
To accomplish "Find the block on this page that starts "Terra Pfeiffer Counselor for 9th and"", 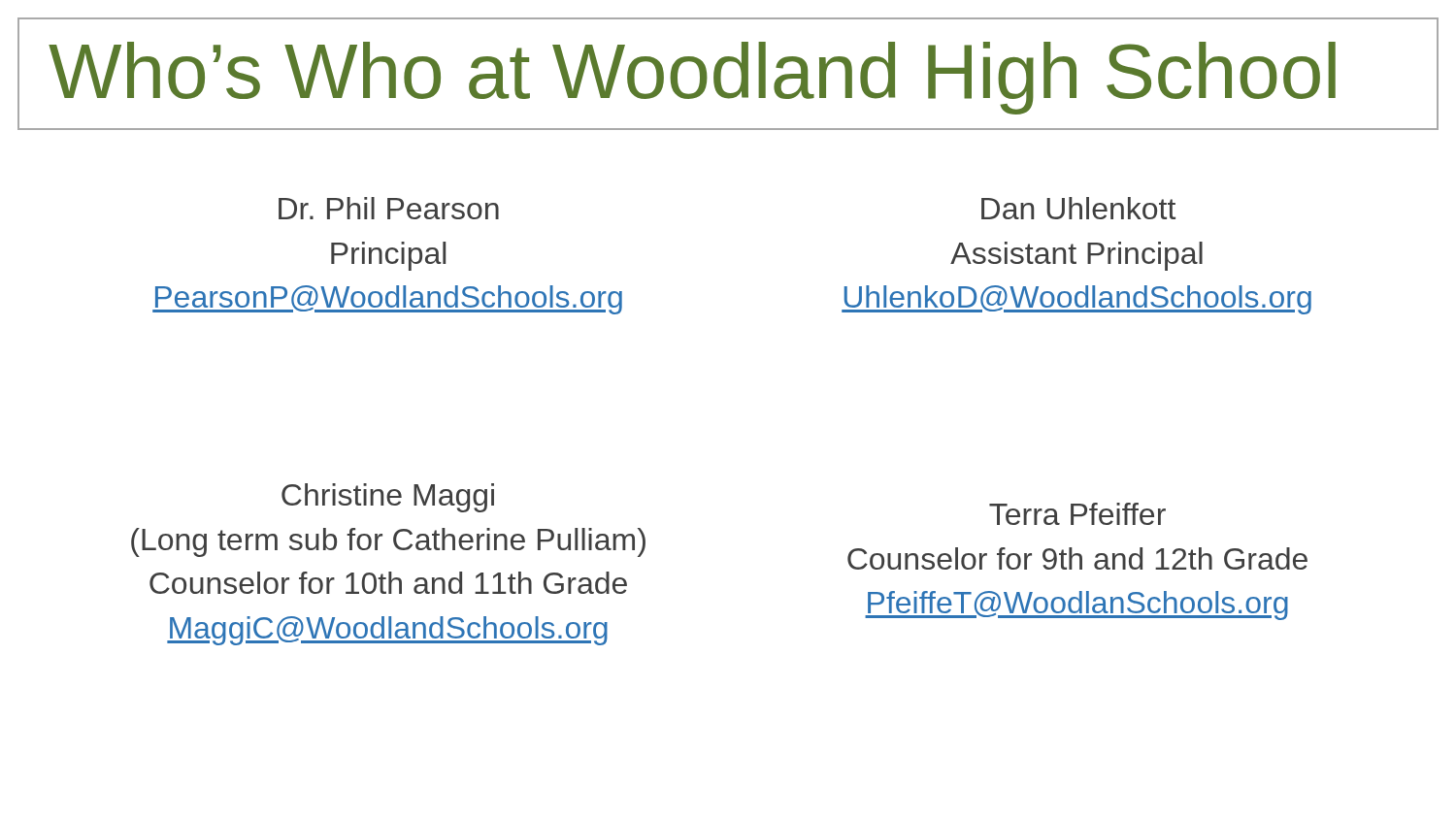I will click(x=1077, y=559).
